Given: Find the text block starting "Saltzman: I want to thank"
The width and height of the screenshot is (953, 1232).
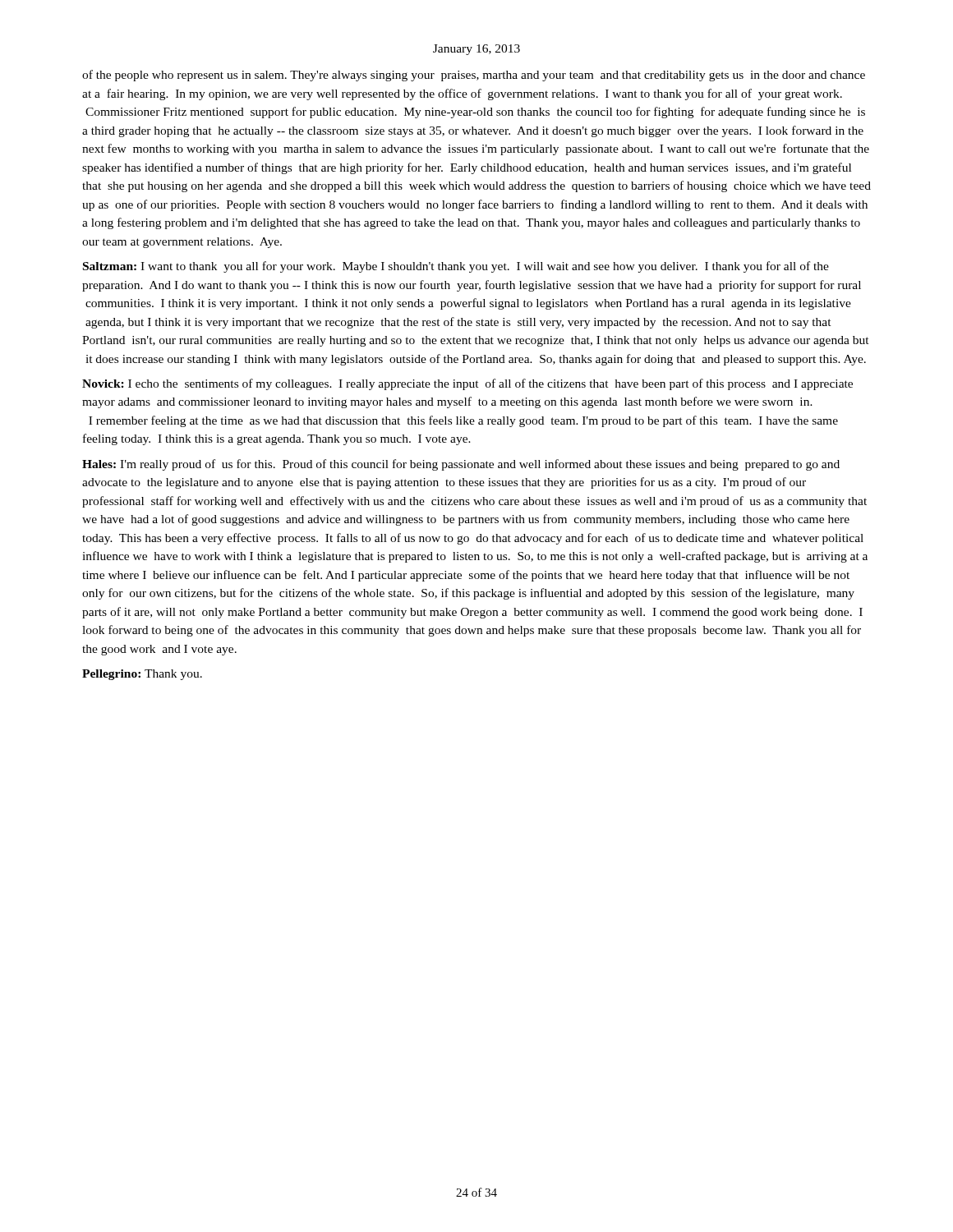Looking at the screenshot, I should [x=475, y=312].
